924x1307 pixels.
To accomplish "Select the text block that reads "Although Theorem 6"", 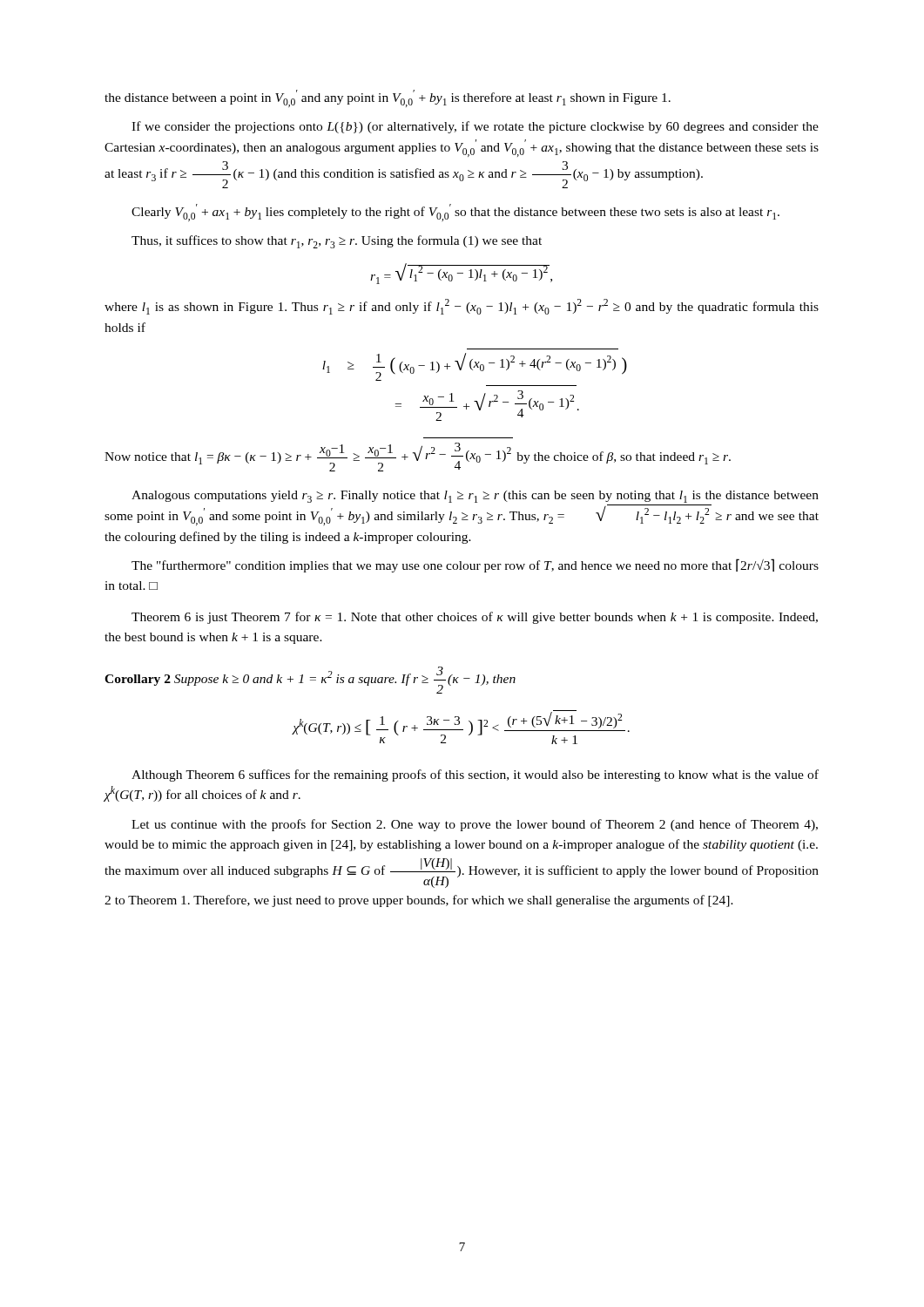I will (462, 785).
